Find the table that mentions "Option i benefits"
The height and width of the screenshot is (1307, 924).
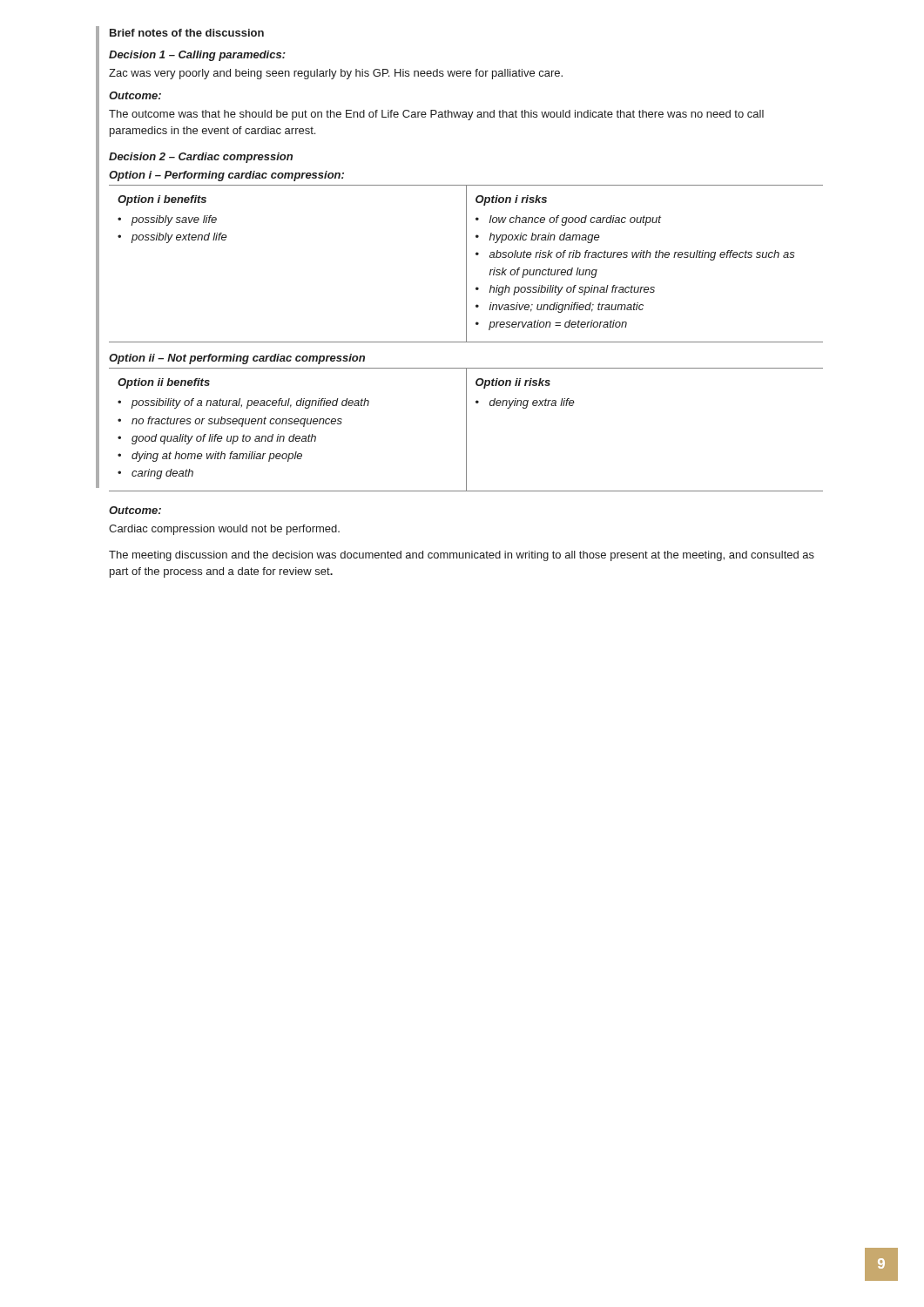(x=466, y=264)
